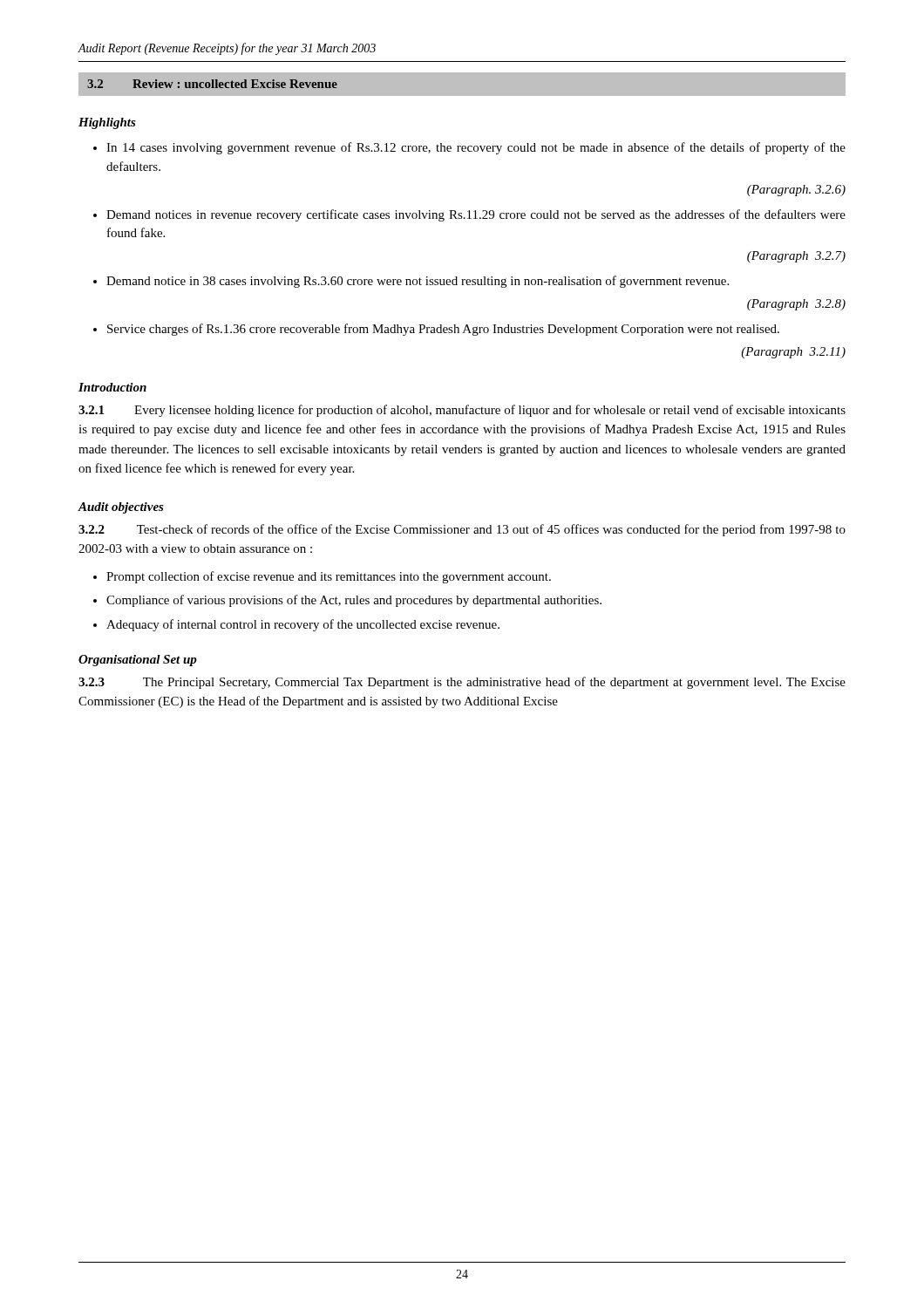This screenshot has width=924, height=1308.
Task: Navigate to the text block starting "2.2 Test-check of"
Action: click(462, 539)
